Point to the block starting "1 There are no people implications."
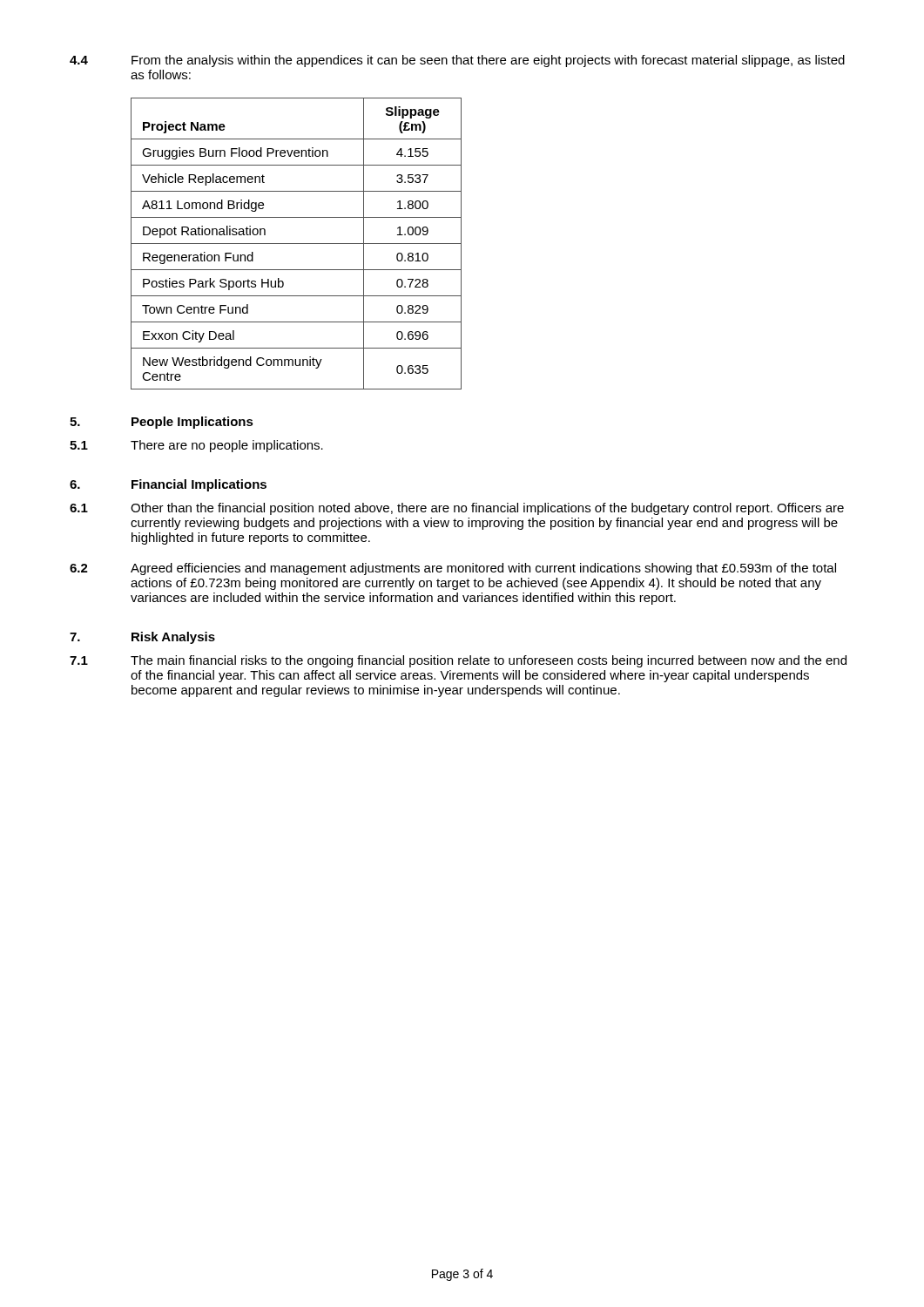Screen dimensions: 1307x924 196,446
